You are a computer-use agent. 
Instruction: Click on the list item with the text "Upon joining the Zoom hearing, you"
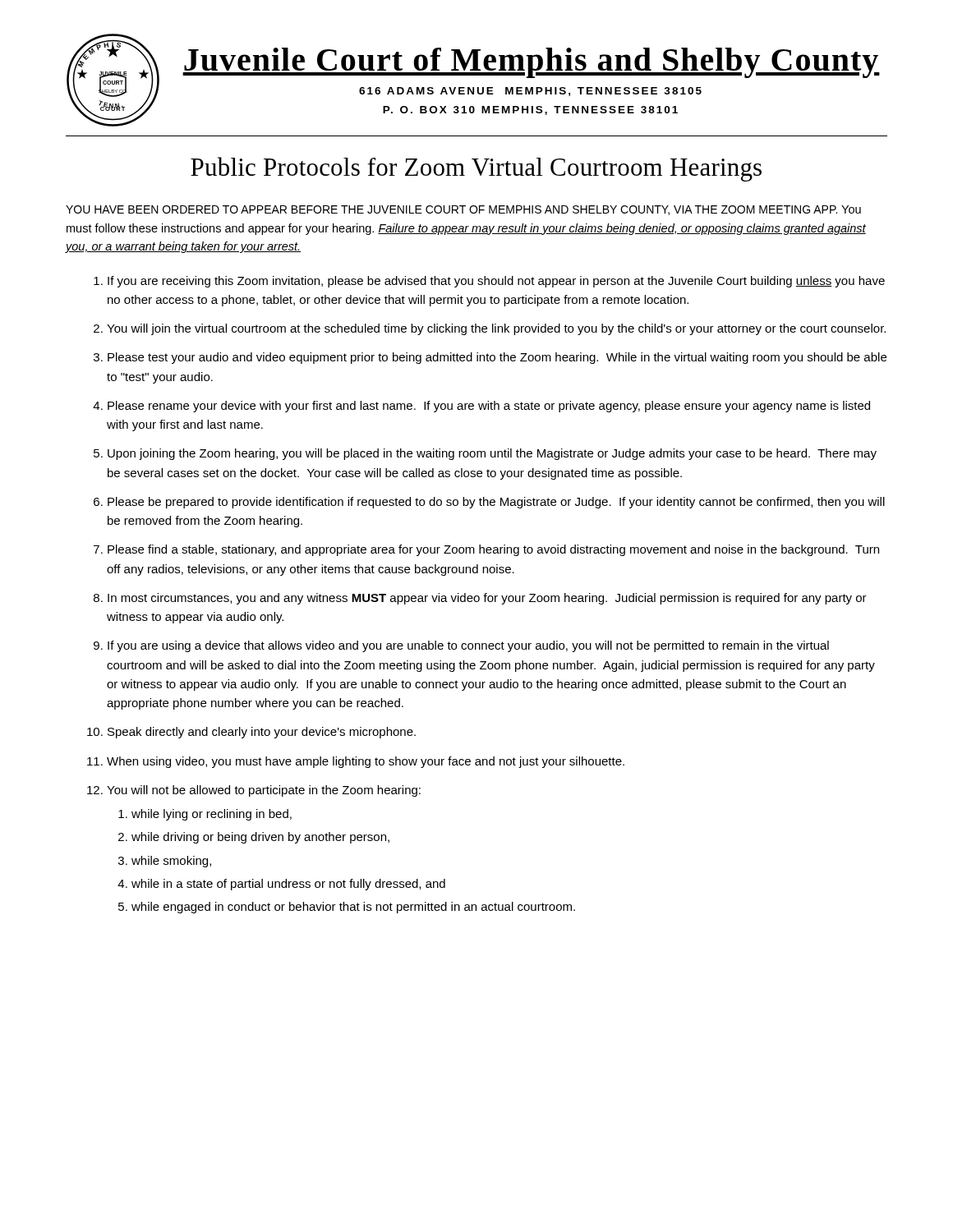point(492,463)
